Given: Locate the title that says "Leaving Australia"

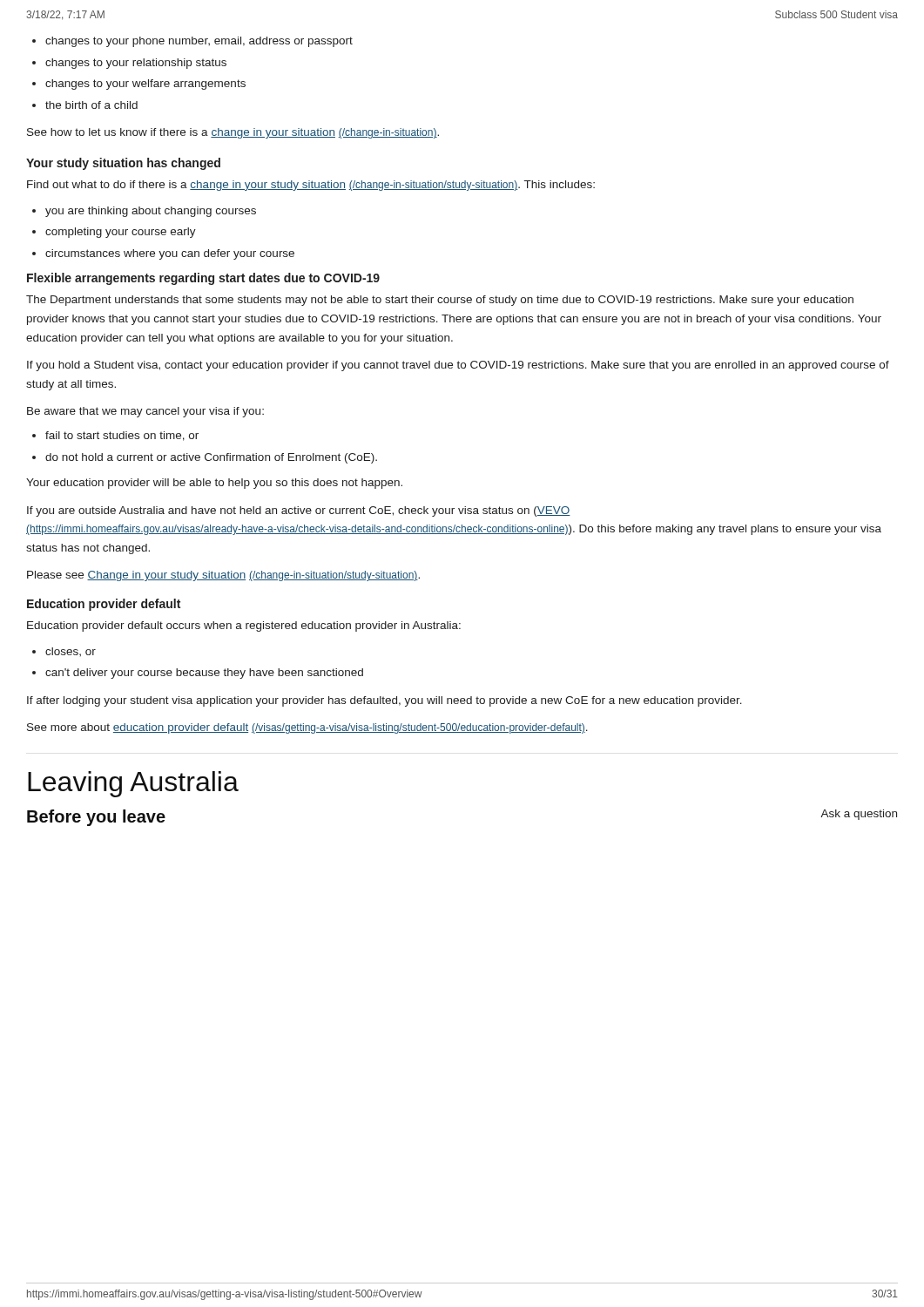Looking at the screenshot, I should tap(132, 782).
